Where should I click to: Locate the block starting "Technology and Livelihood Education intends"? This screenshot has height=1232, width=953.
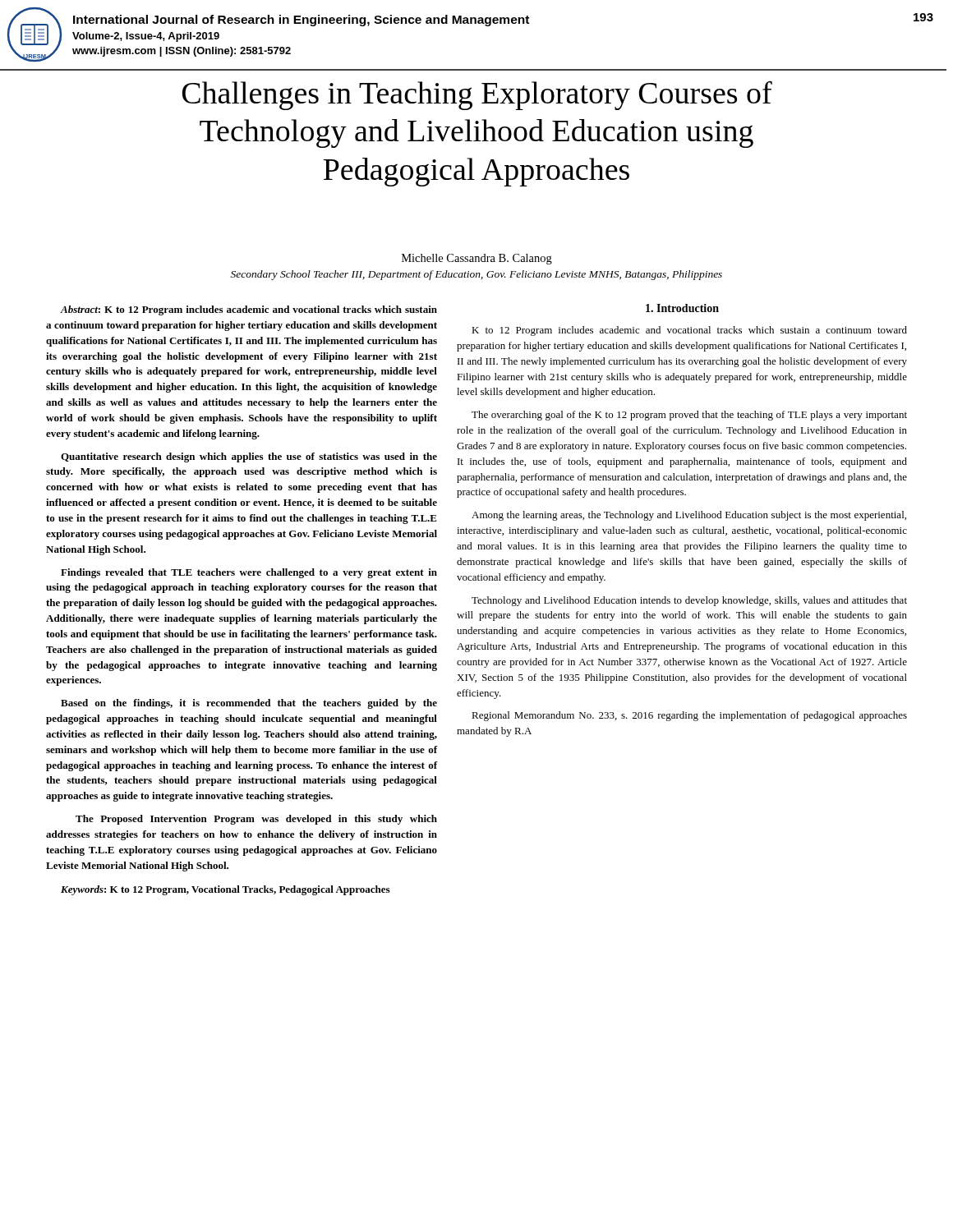point(682,646)
